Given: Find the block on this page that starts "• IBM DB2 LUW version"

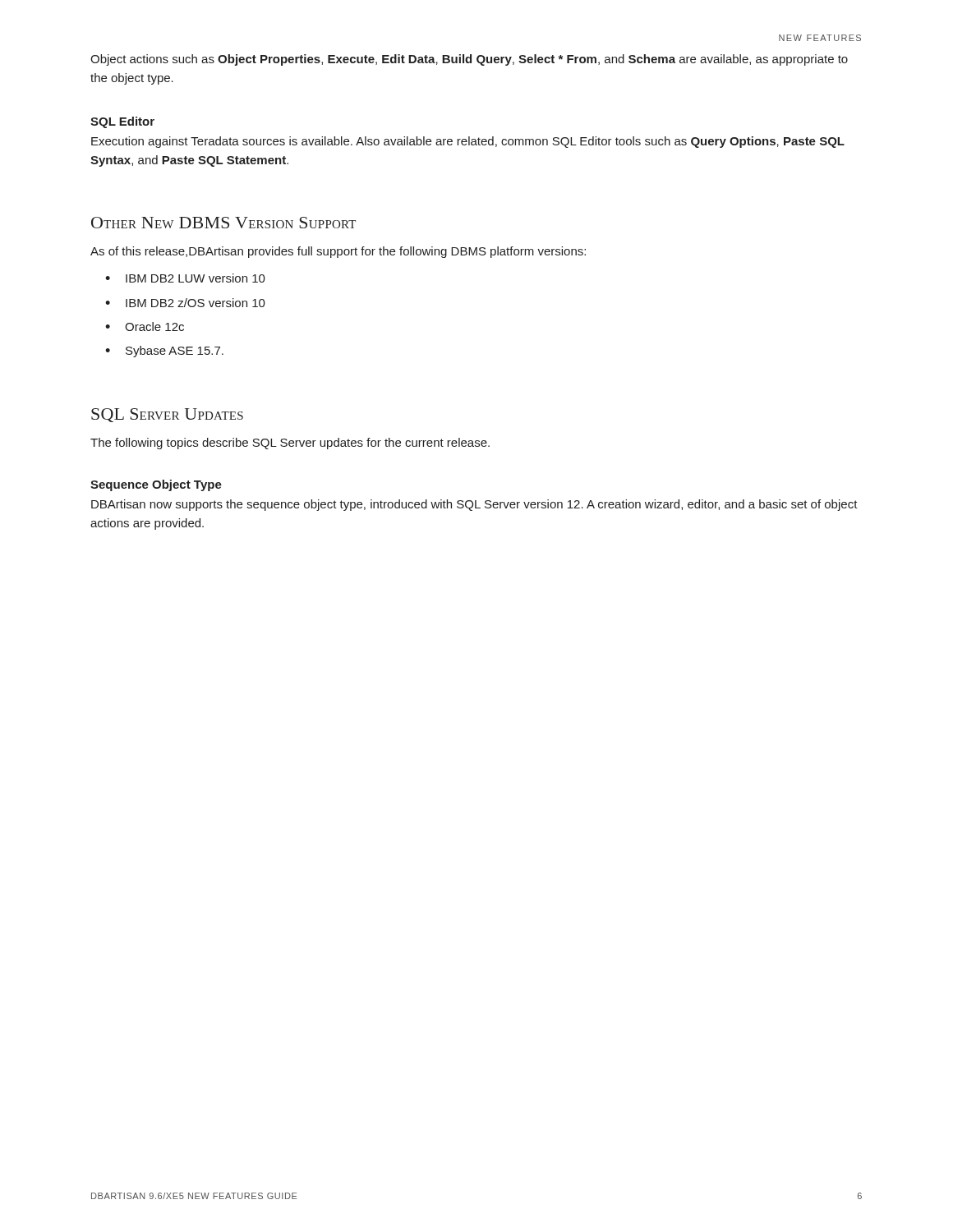Looking at the screenshot, I should (x=185, y=279).
